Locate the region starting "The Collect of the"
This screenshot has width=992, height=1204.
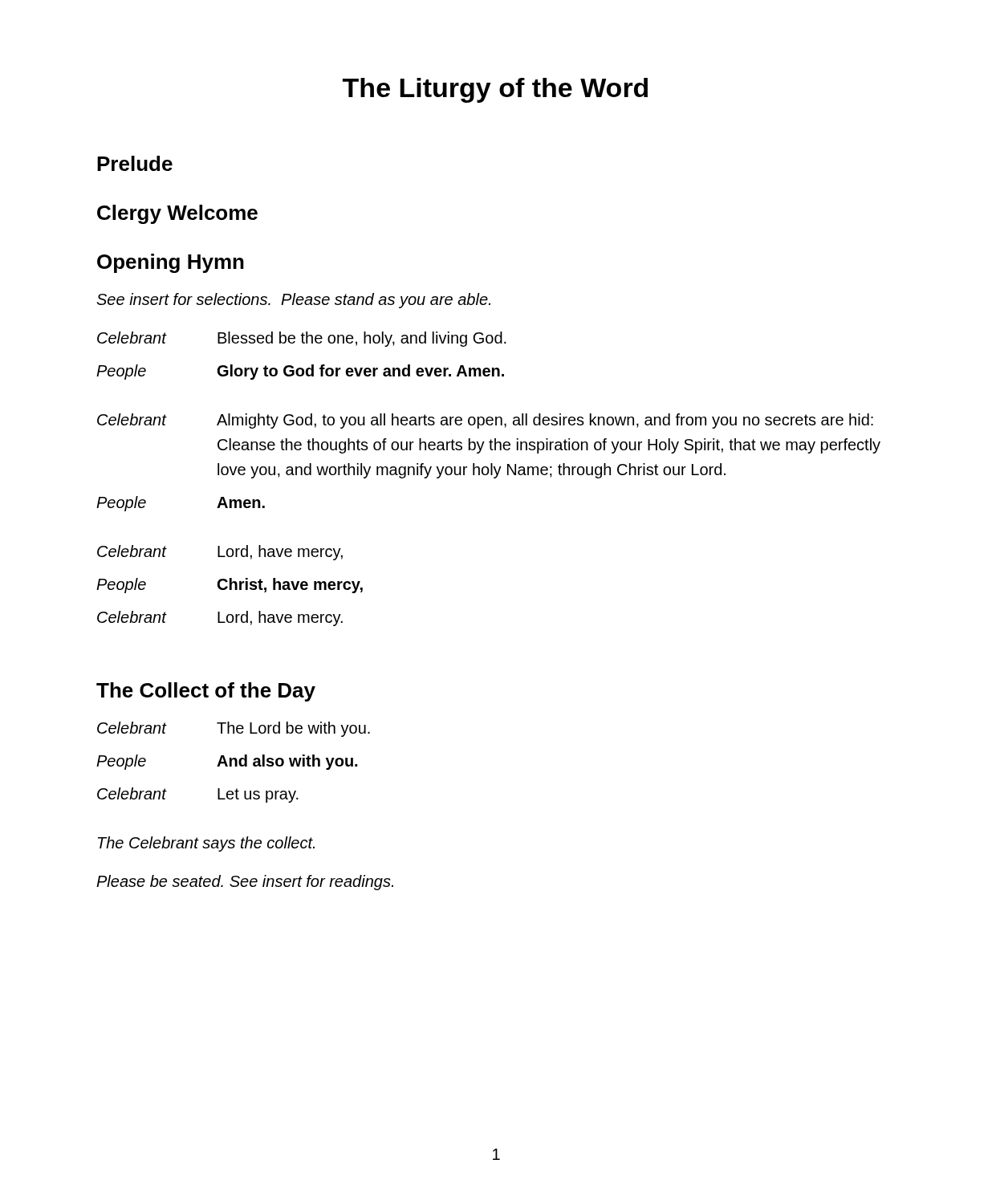(206, 690)
